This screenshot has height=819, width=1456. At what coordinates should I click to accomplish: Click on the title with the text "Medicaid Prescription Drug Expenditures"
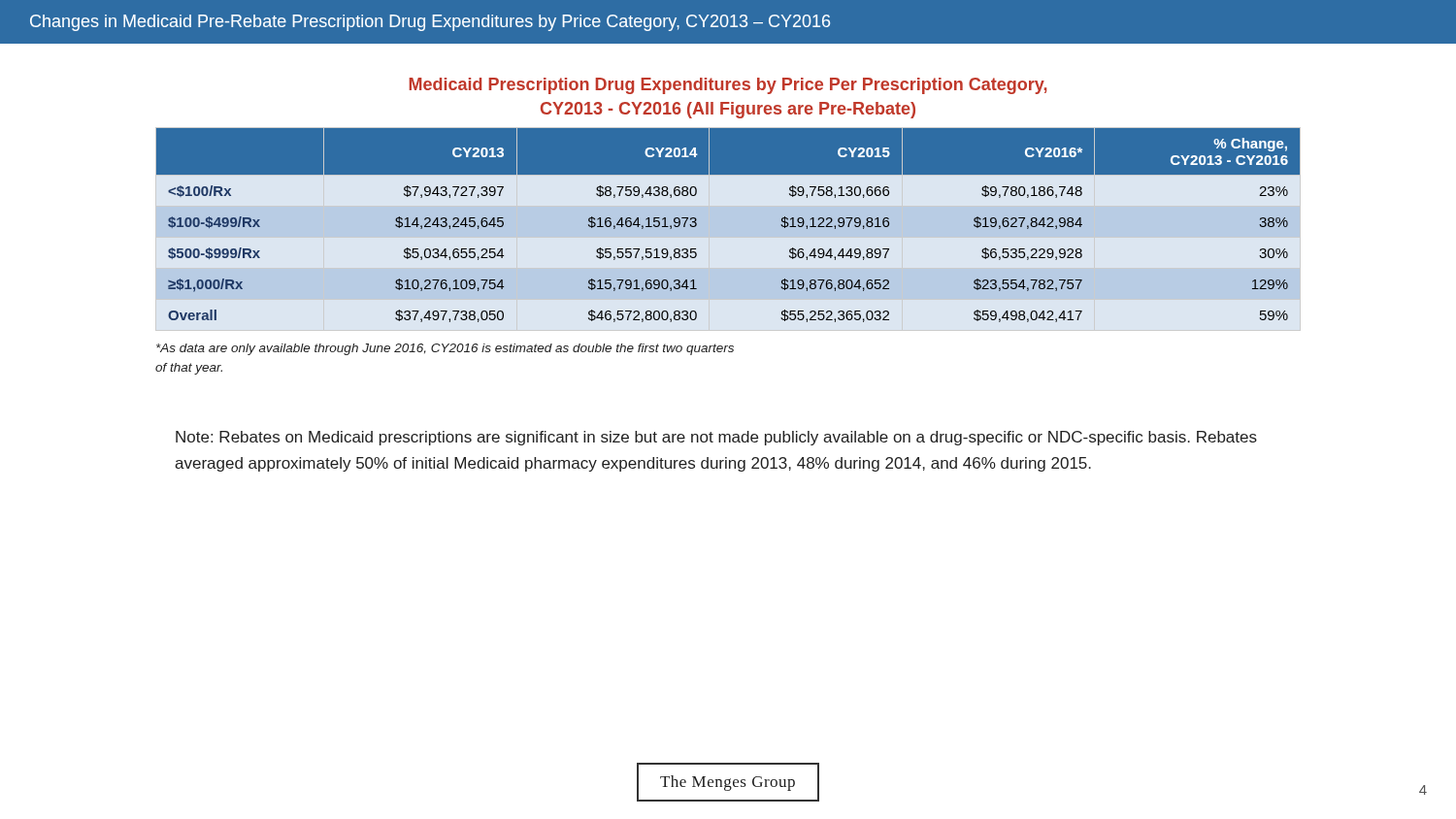pyautogui.click(x=728, y=97)
